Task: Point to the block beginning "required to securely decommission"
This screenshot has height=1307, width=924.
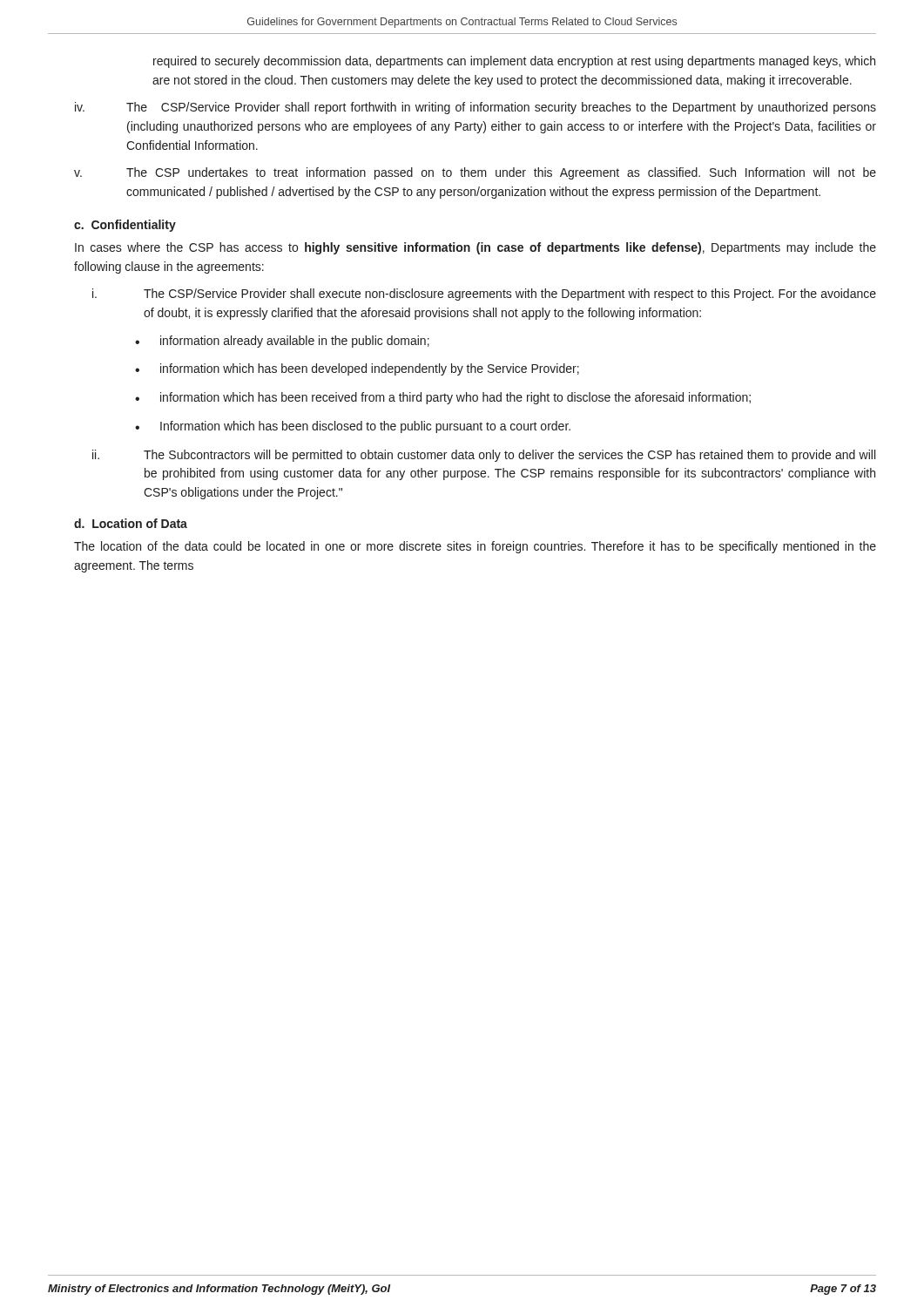Action: click(514, 70)
